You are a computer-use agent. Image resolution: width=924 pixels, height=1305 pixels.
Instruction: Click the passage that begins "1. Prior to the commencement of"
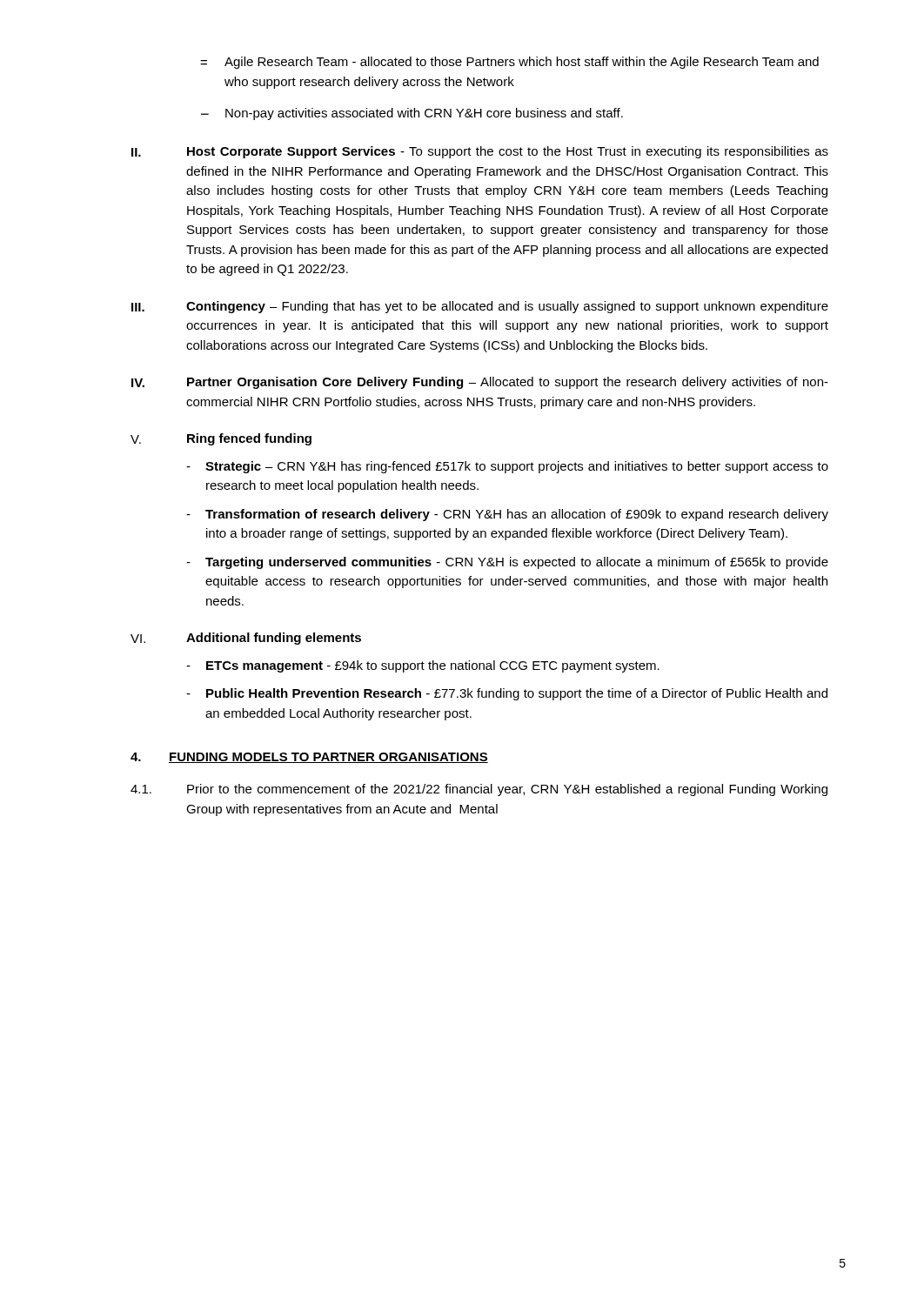pyautogui.click(x=479, y=799)
